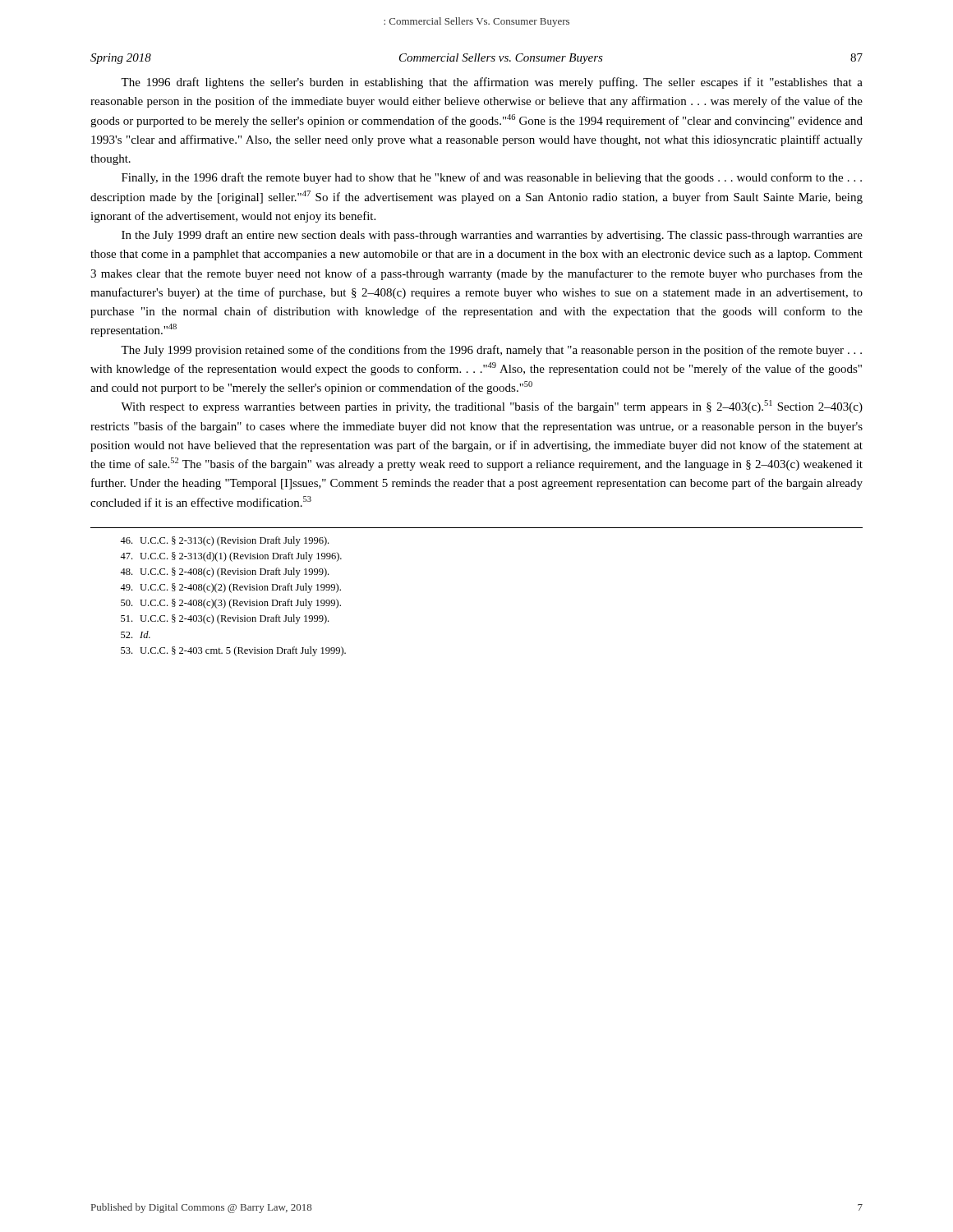Select the passage starting "The July 1999 provision retained"
Image resolution: width=953 pixels, height=1232 pixels.
476,369
